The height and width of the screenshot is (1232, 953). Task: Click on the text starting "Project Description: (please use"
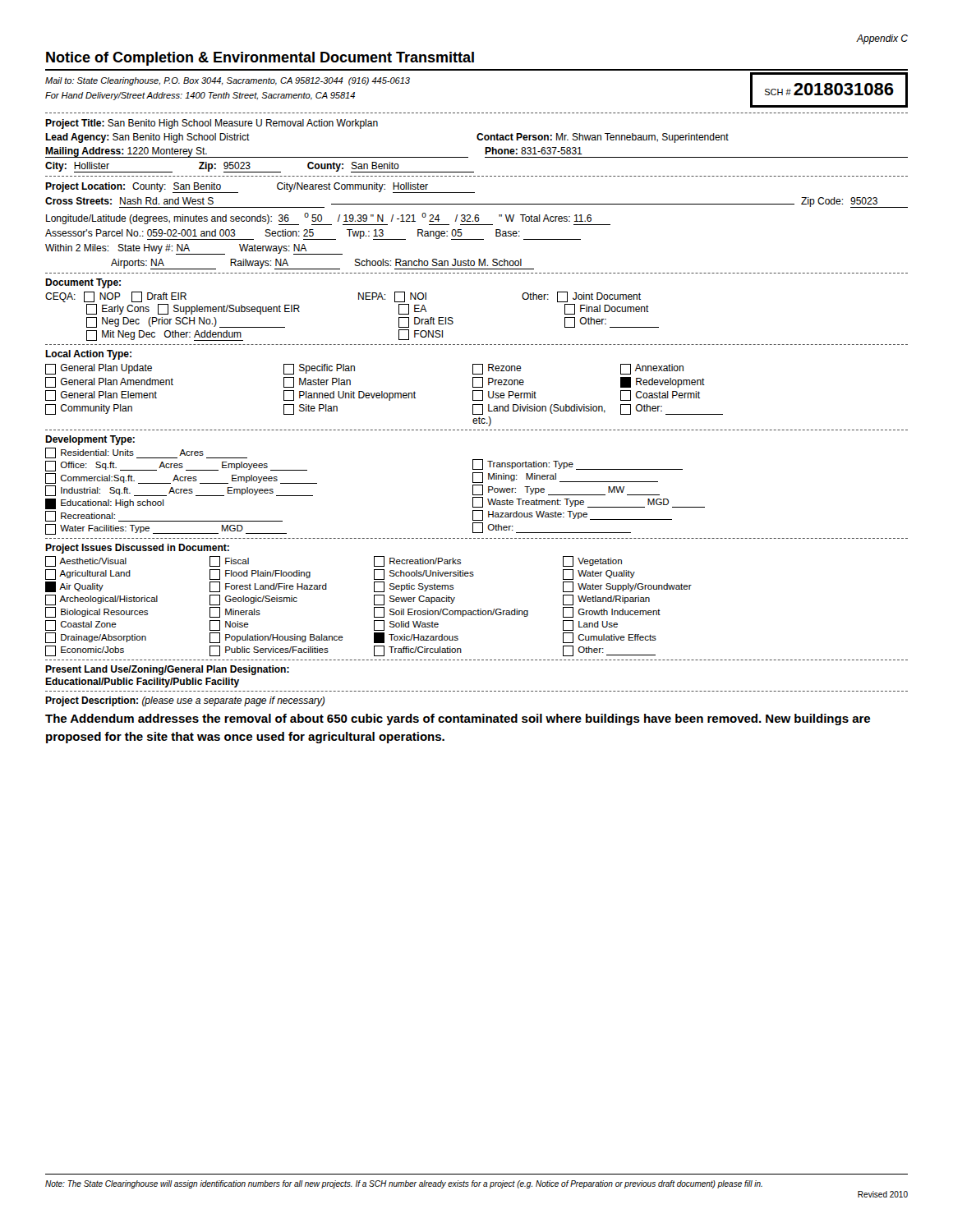pyautogui.click(x=185, y=700)
